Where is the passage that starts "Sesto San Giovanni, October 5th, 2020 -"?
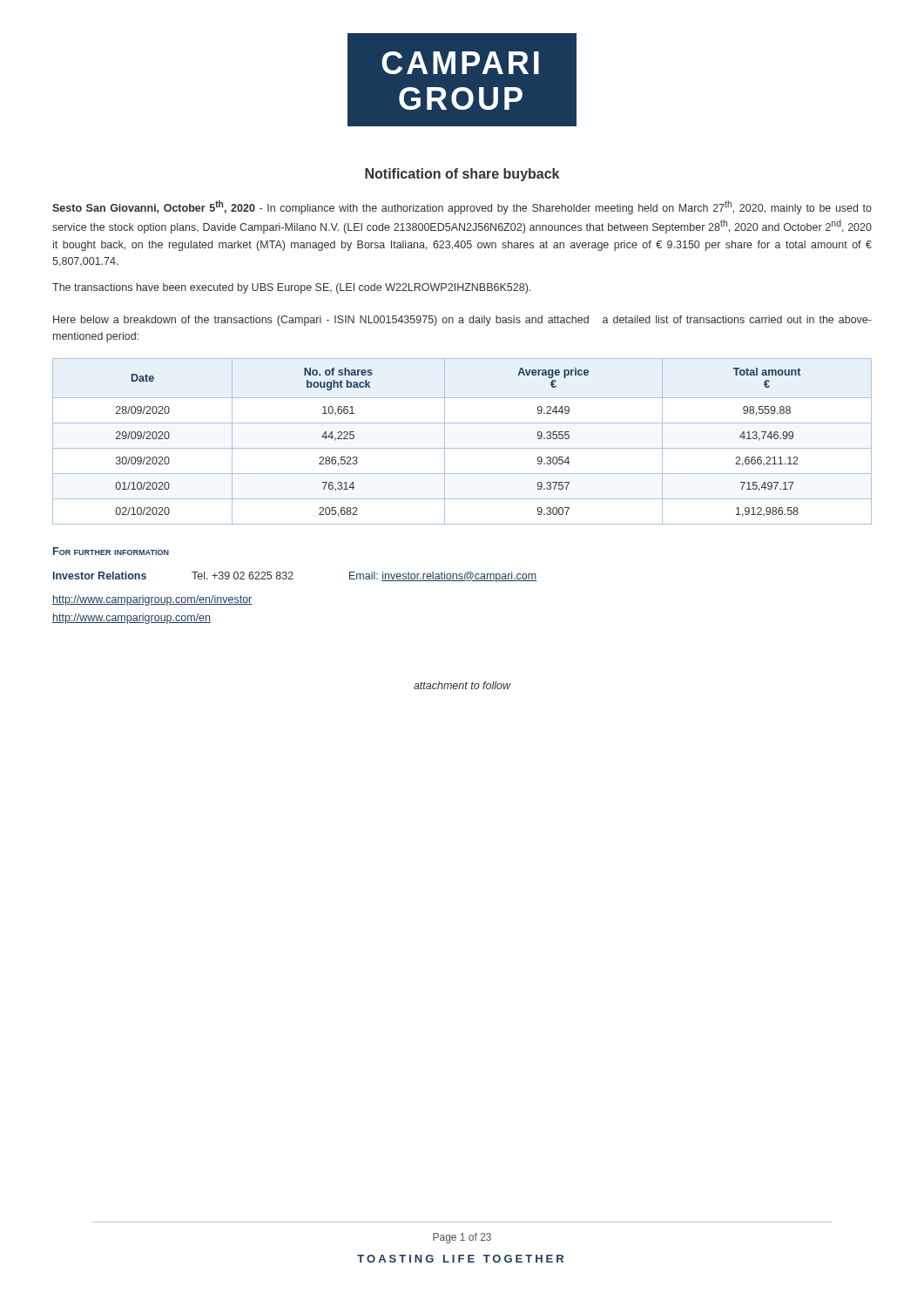This screenshot has width=924, height=1307. point(462,234)
